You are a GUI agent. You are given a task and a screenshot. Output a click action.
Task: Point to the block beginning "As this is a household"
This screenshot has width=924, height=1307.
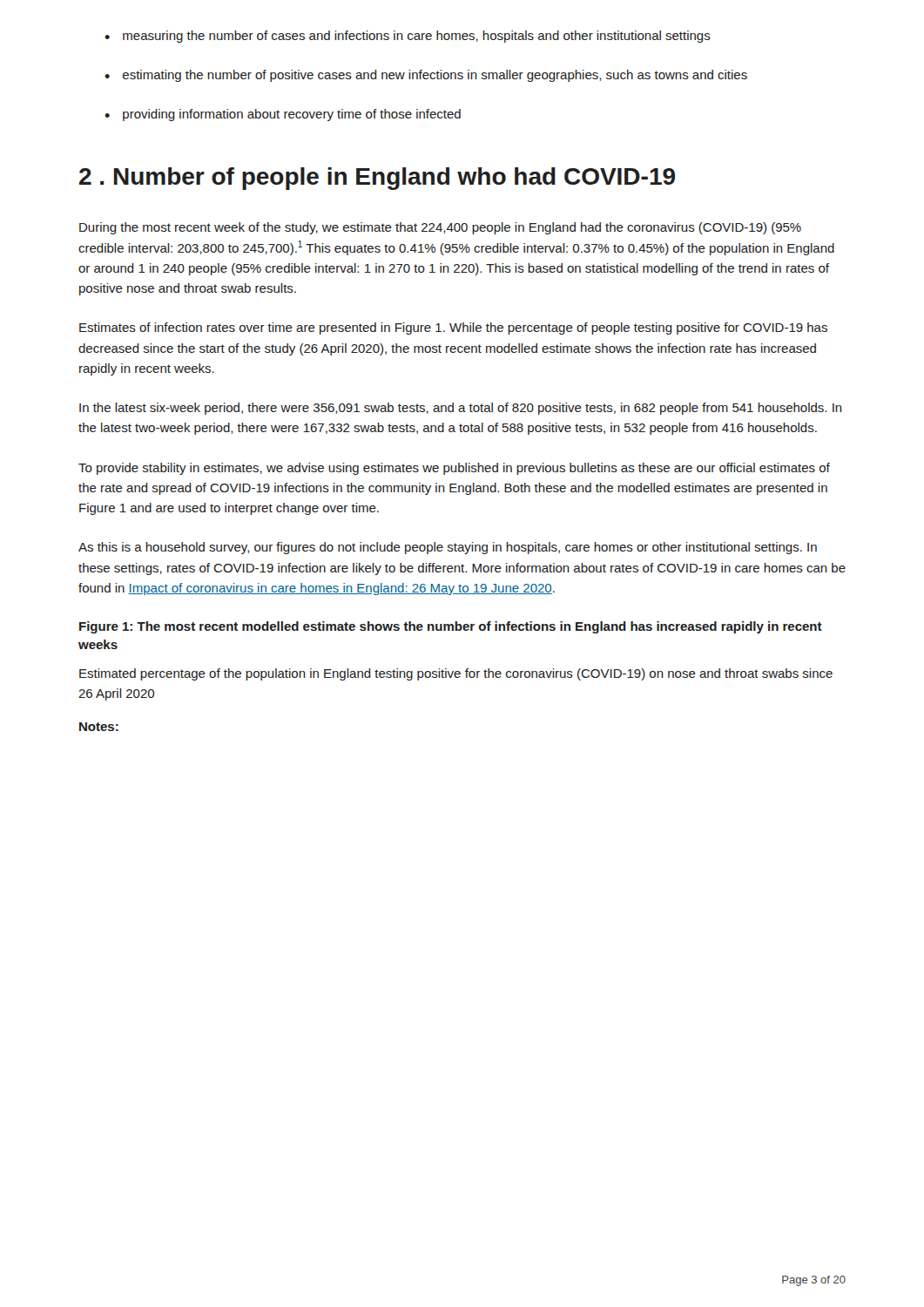[462, 567]
